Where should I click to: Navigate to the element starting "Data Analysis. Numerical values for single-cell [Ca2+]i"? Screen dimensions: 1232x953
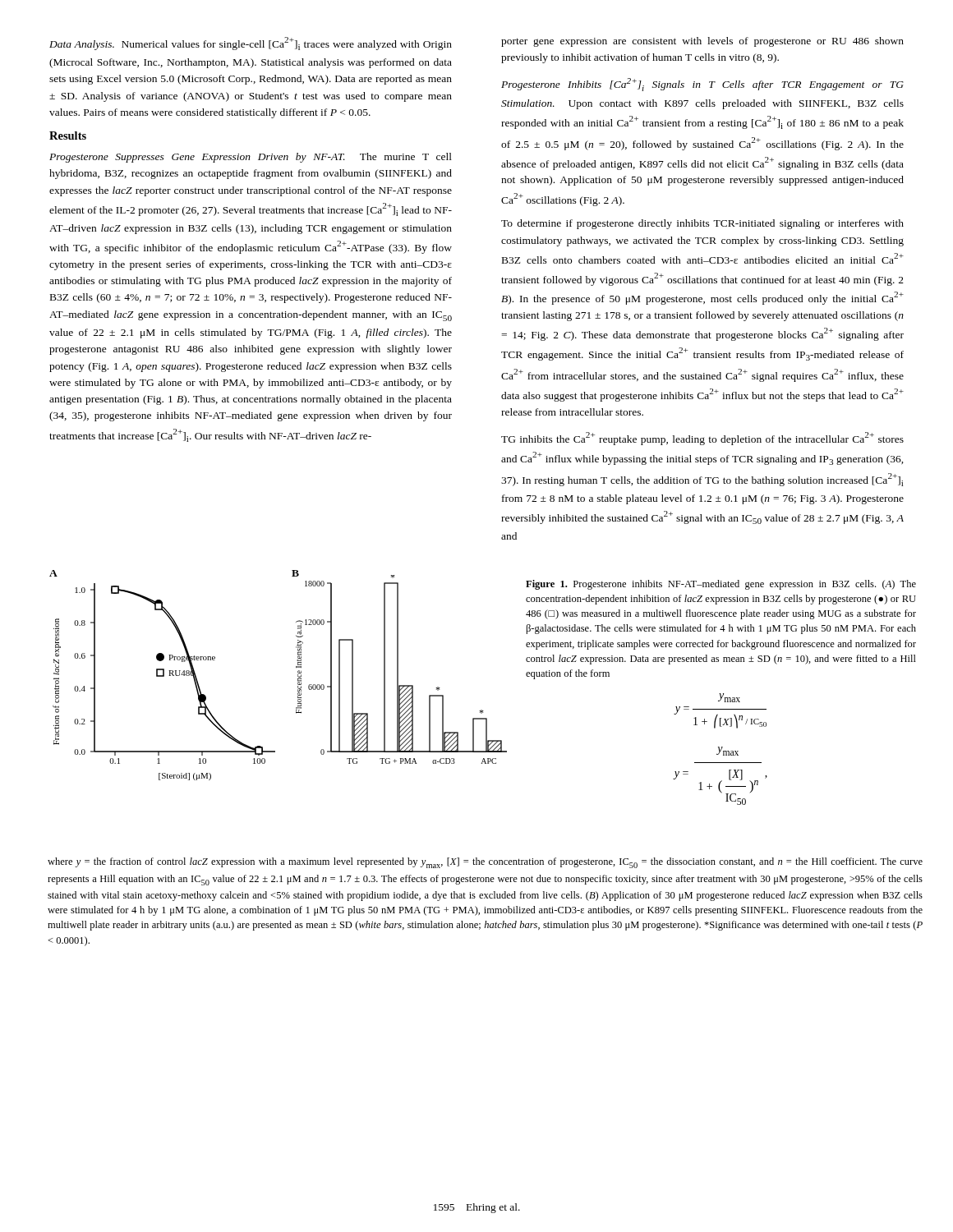(251, 76)
